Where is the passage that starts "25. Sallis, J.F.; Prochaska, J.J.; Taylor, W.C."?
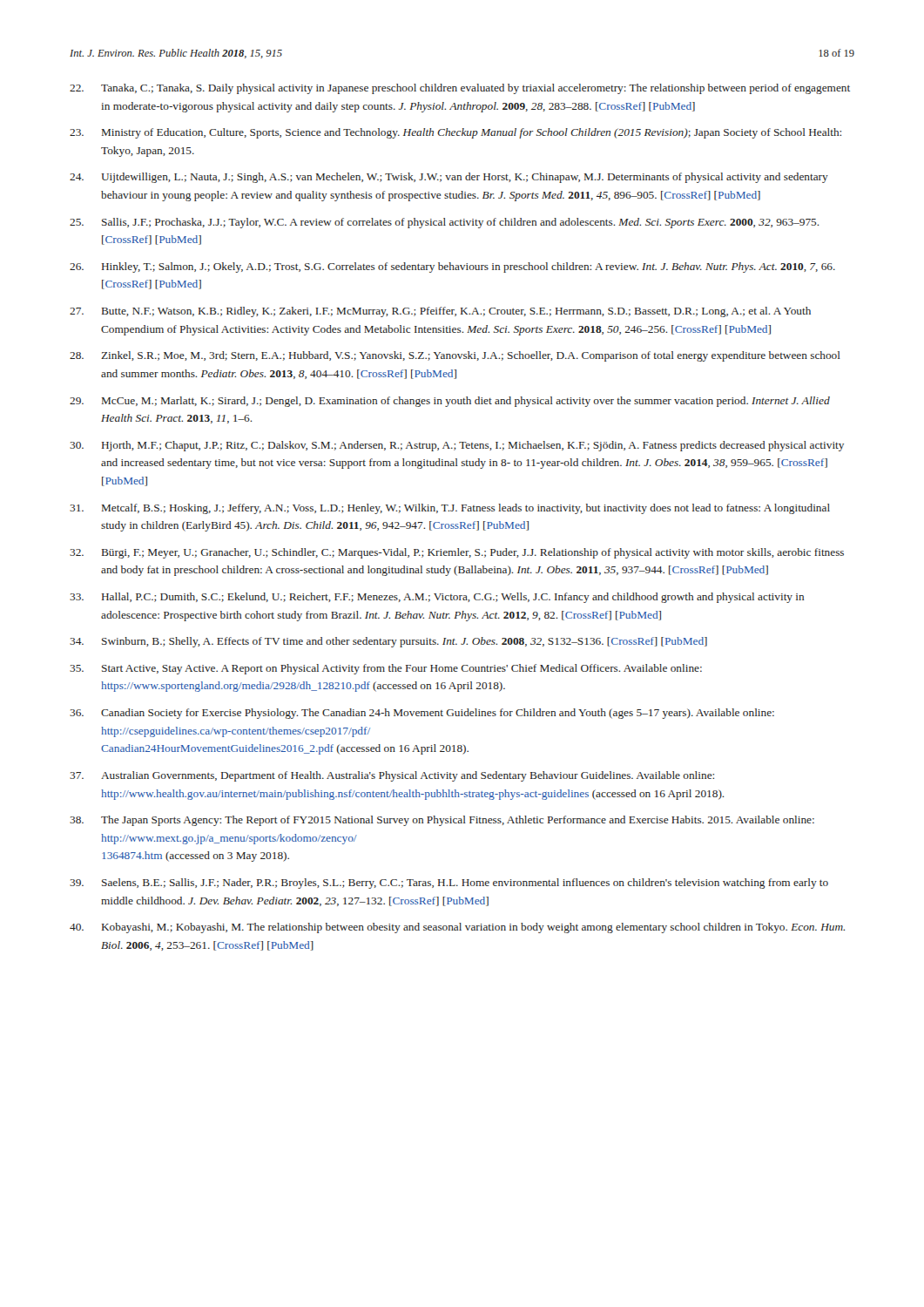 (x=462, y=231)
